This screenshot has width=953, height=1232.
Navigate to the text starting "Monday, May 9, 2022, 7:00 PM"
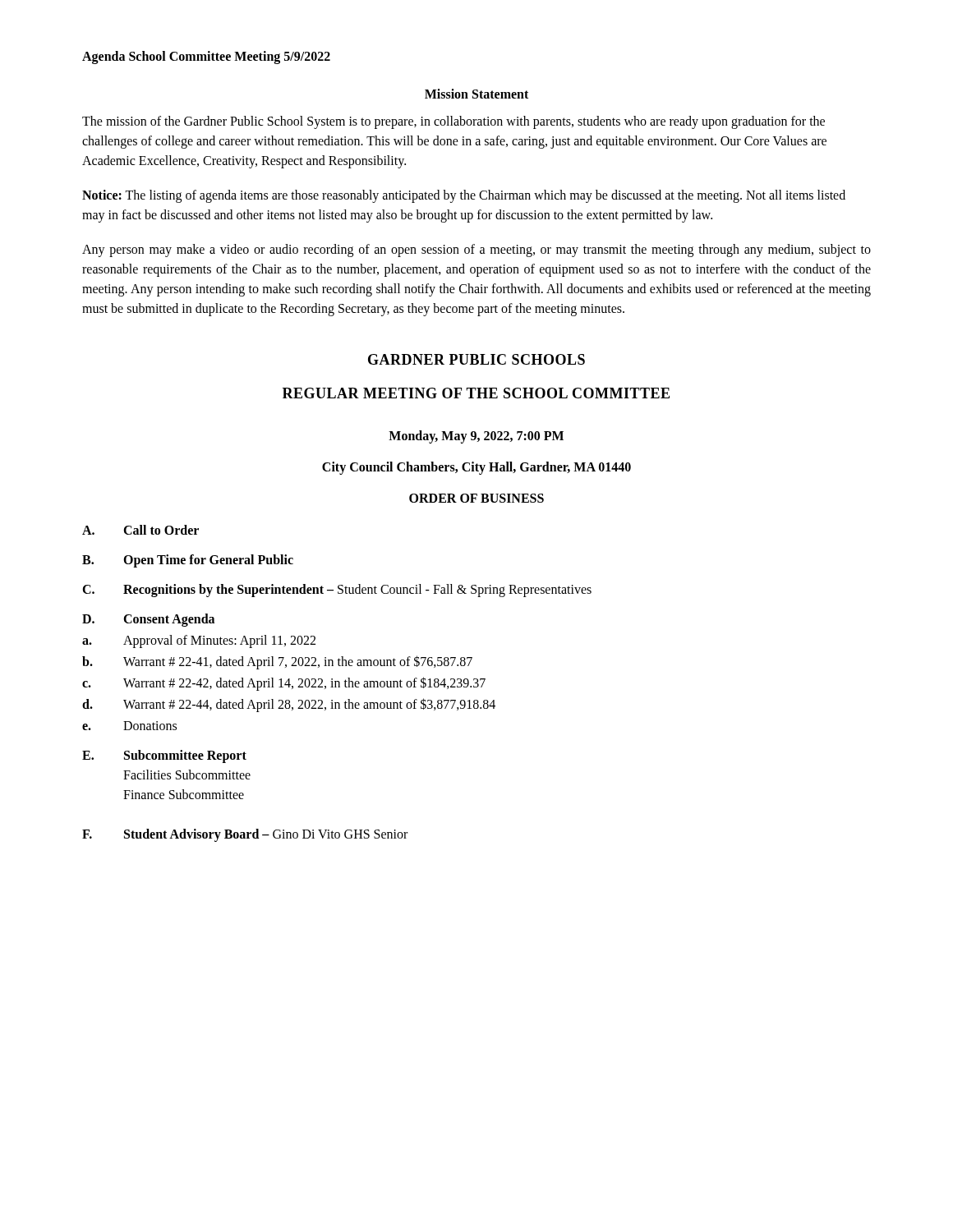coord(476,436)
